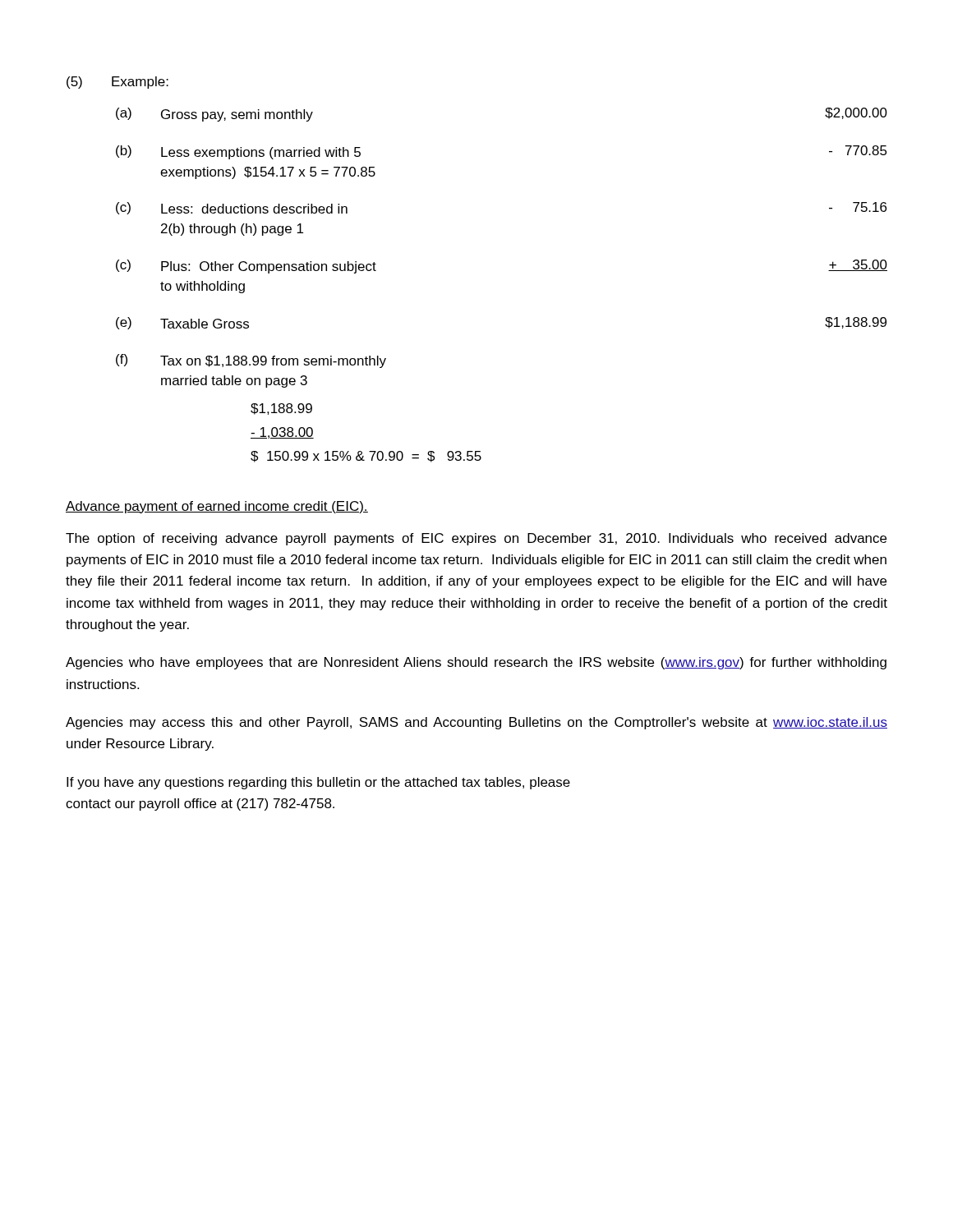Image resolution: width=953 pixels, height=1232 pixels.
Task: Click on the text block with the text "If you have any questions regarding this bulletin"
Action: 318,793
